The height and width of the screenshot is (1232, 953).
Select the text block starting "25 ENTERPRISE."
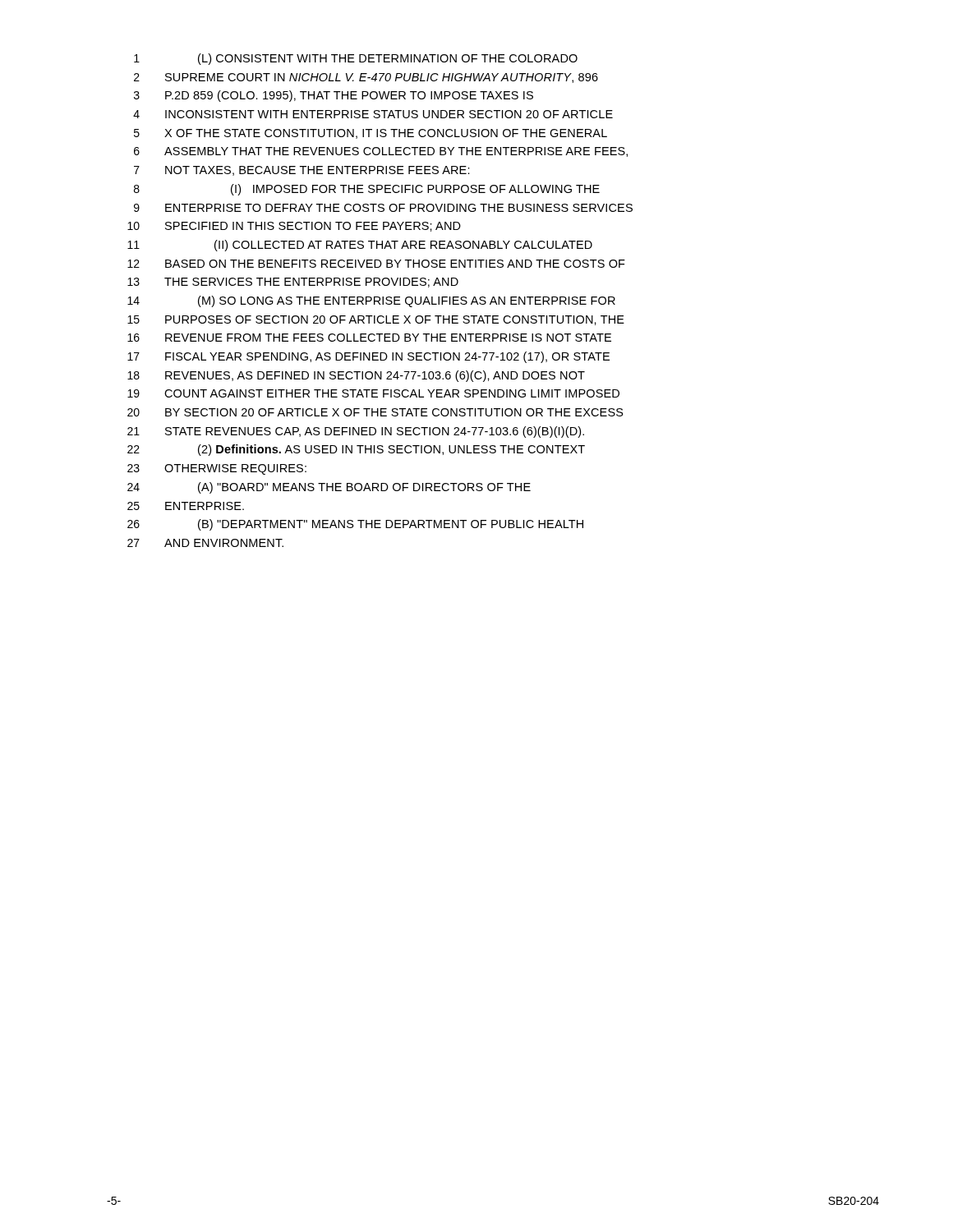[186, 506]
